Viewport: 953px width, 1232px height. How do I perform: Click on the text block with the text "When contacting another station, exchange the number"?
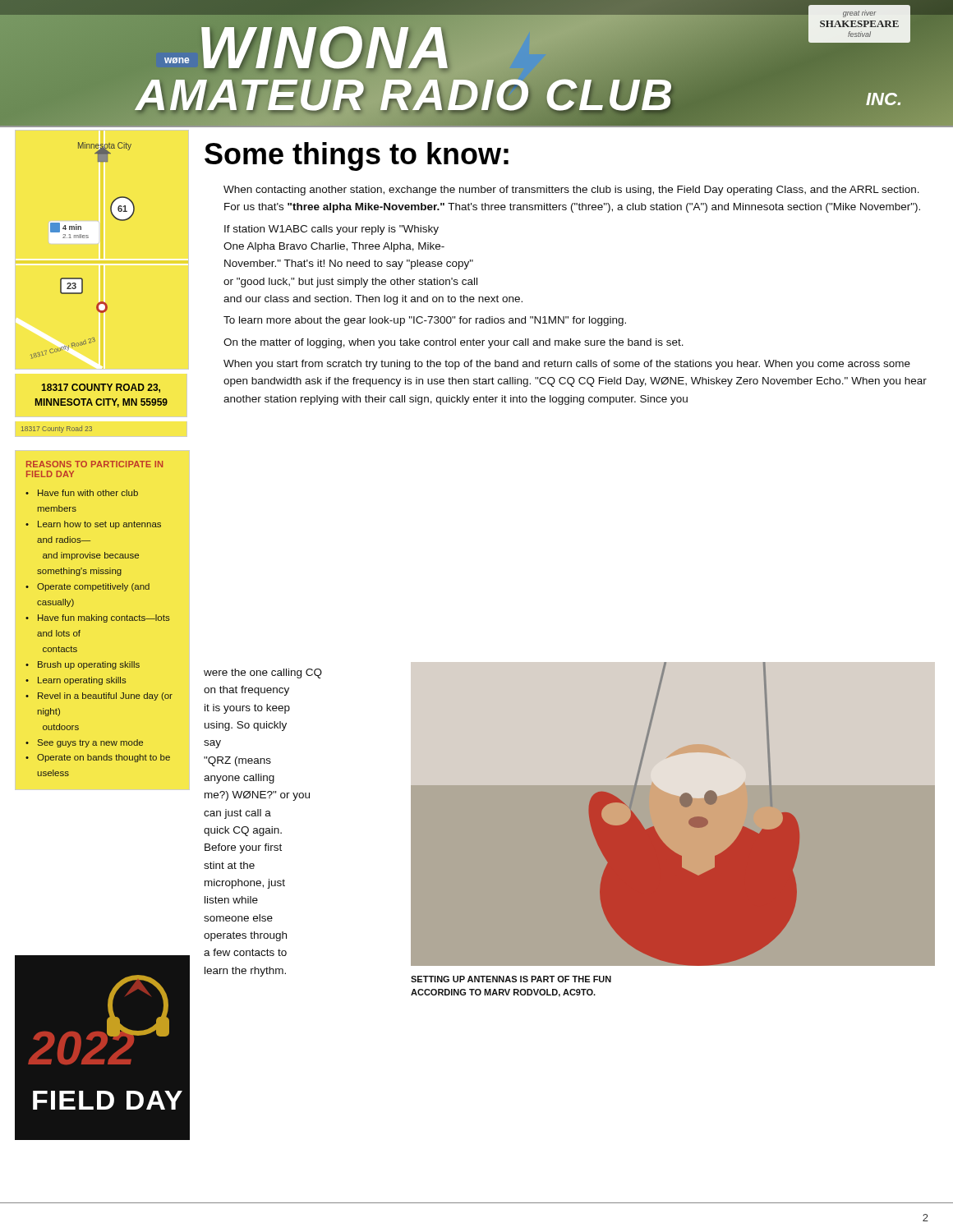tap(571, 191)
